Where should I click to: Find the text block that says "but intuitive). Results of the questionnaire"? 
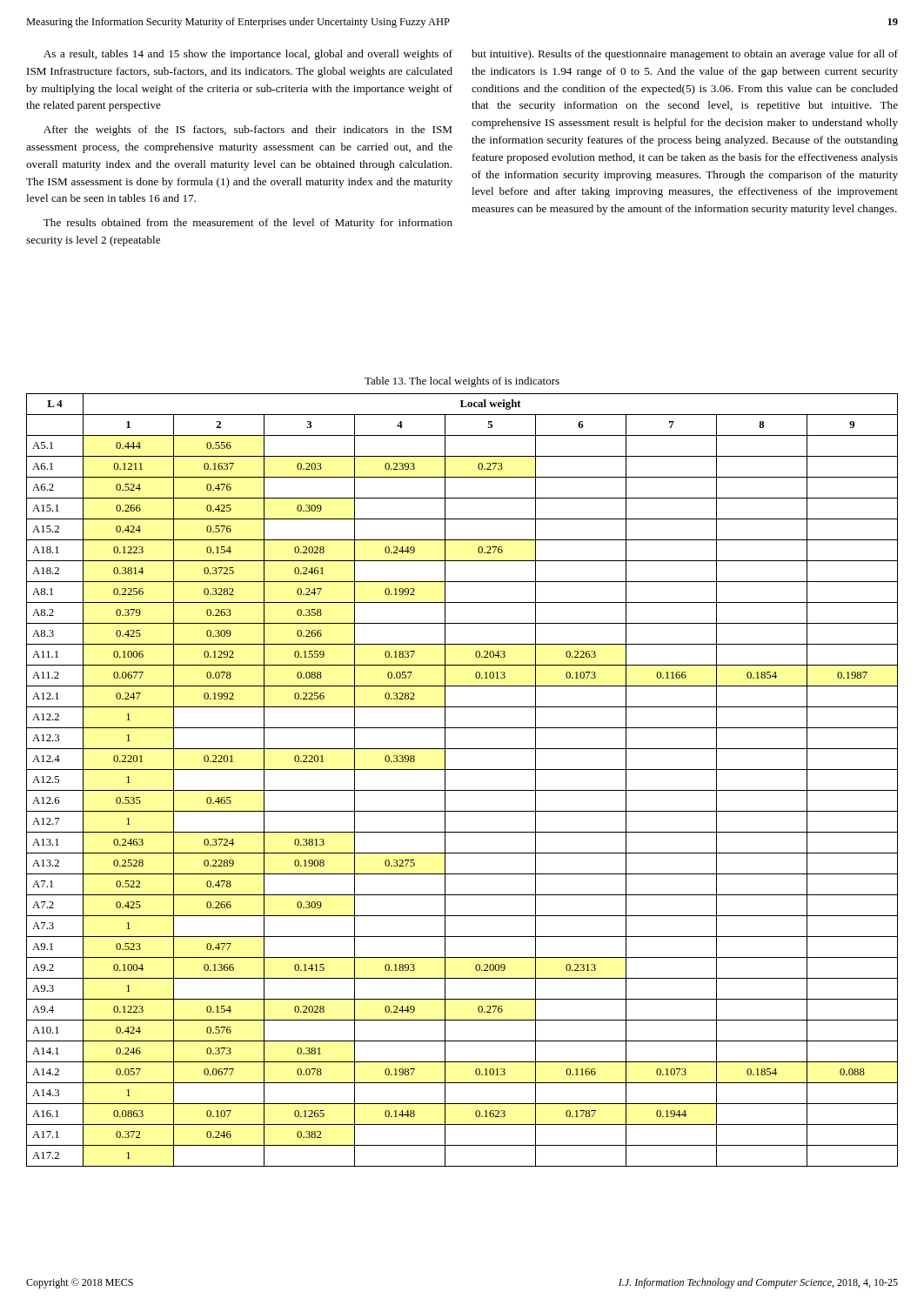[x=685, y=131]
